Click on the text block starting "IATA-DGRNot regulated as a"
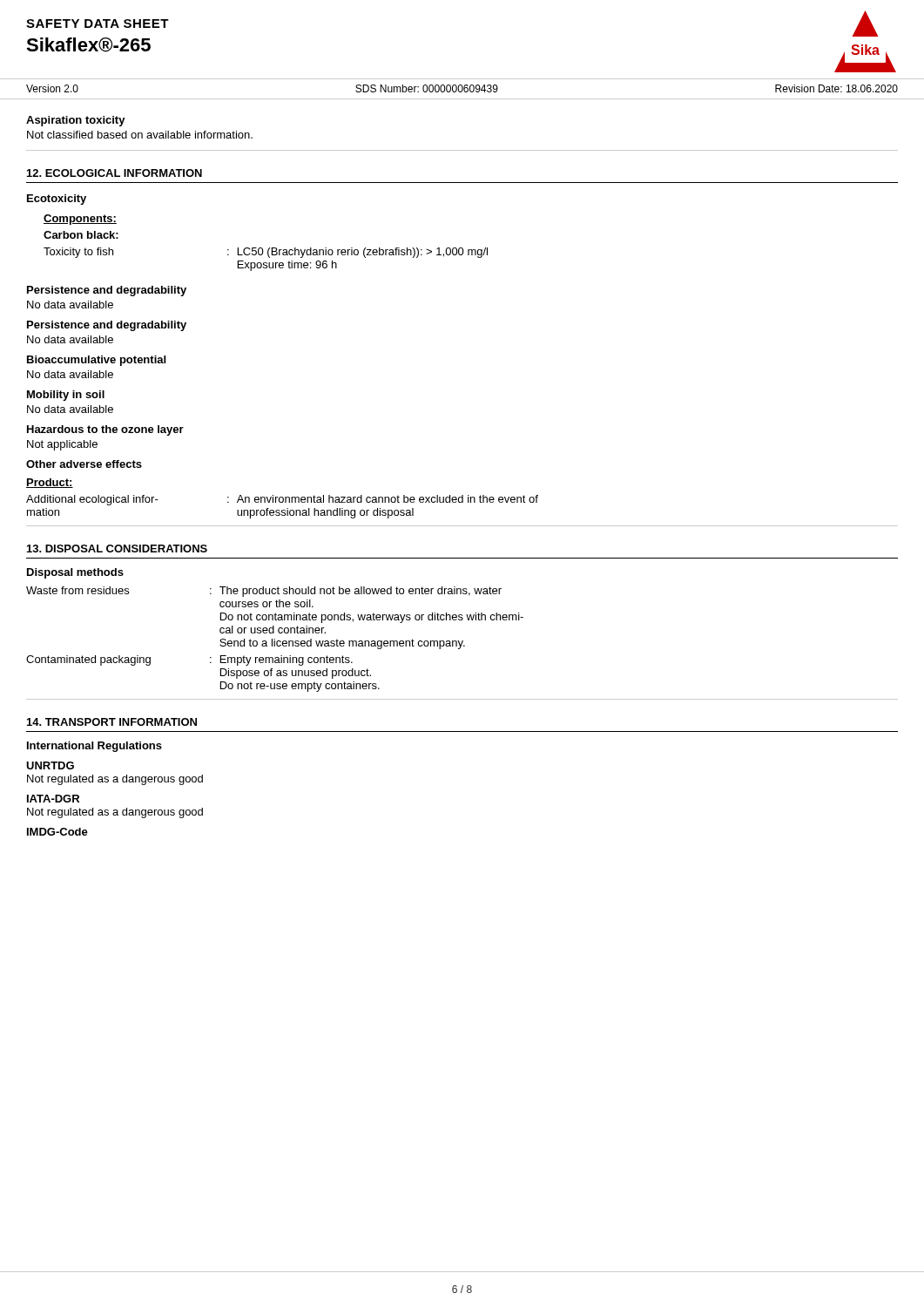The height and width of the screenshot is (1307, 924). (x=115, y=805)
